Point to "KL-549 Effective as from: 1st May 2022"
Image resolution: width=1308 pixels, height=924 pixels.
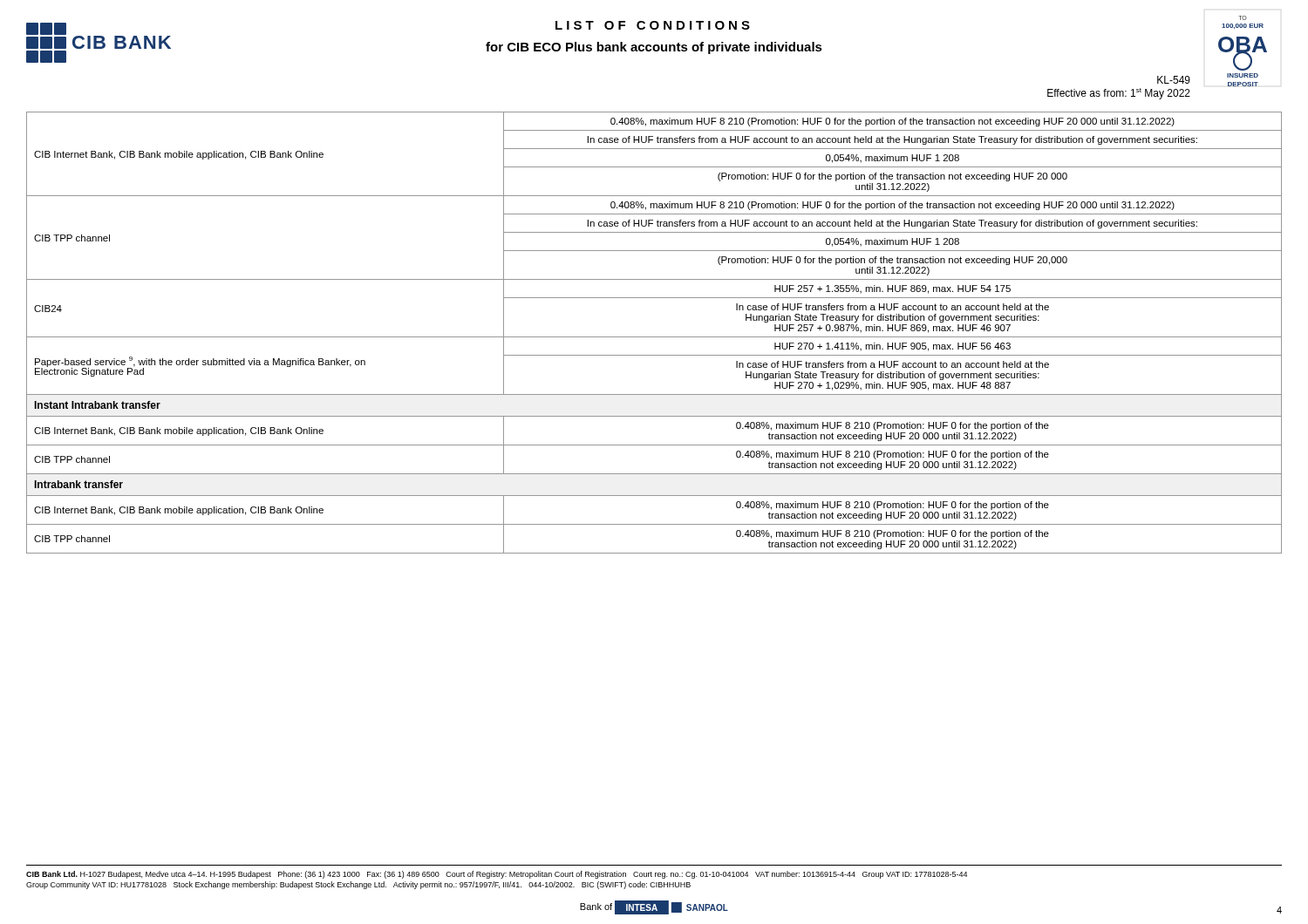[x=1118, y=87]
